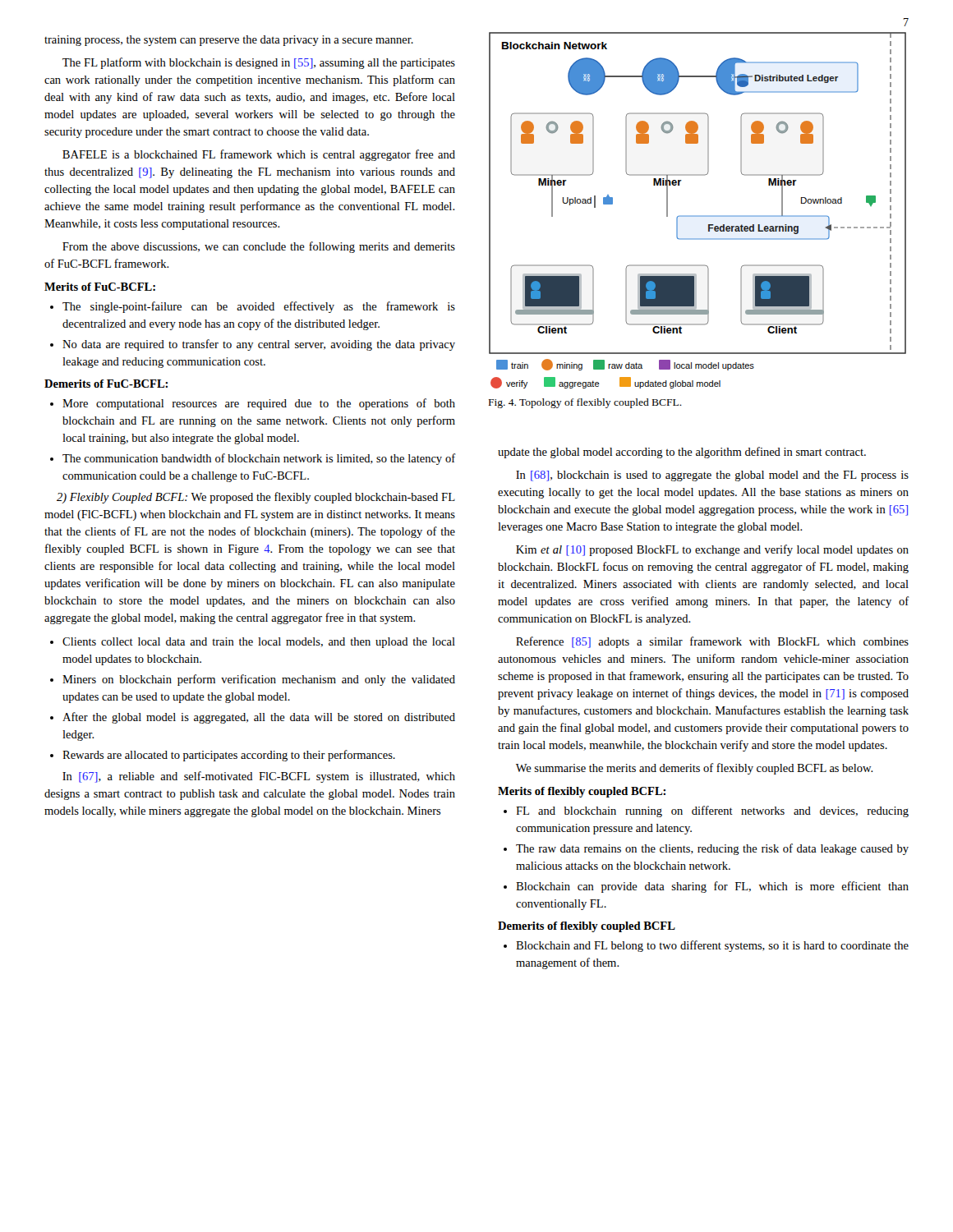
Task: Find the text block that says "From the above discussions, we can"
Action: click(x=250, y=256)
